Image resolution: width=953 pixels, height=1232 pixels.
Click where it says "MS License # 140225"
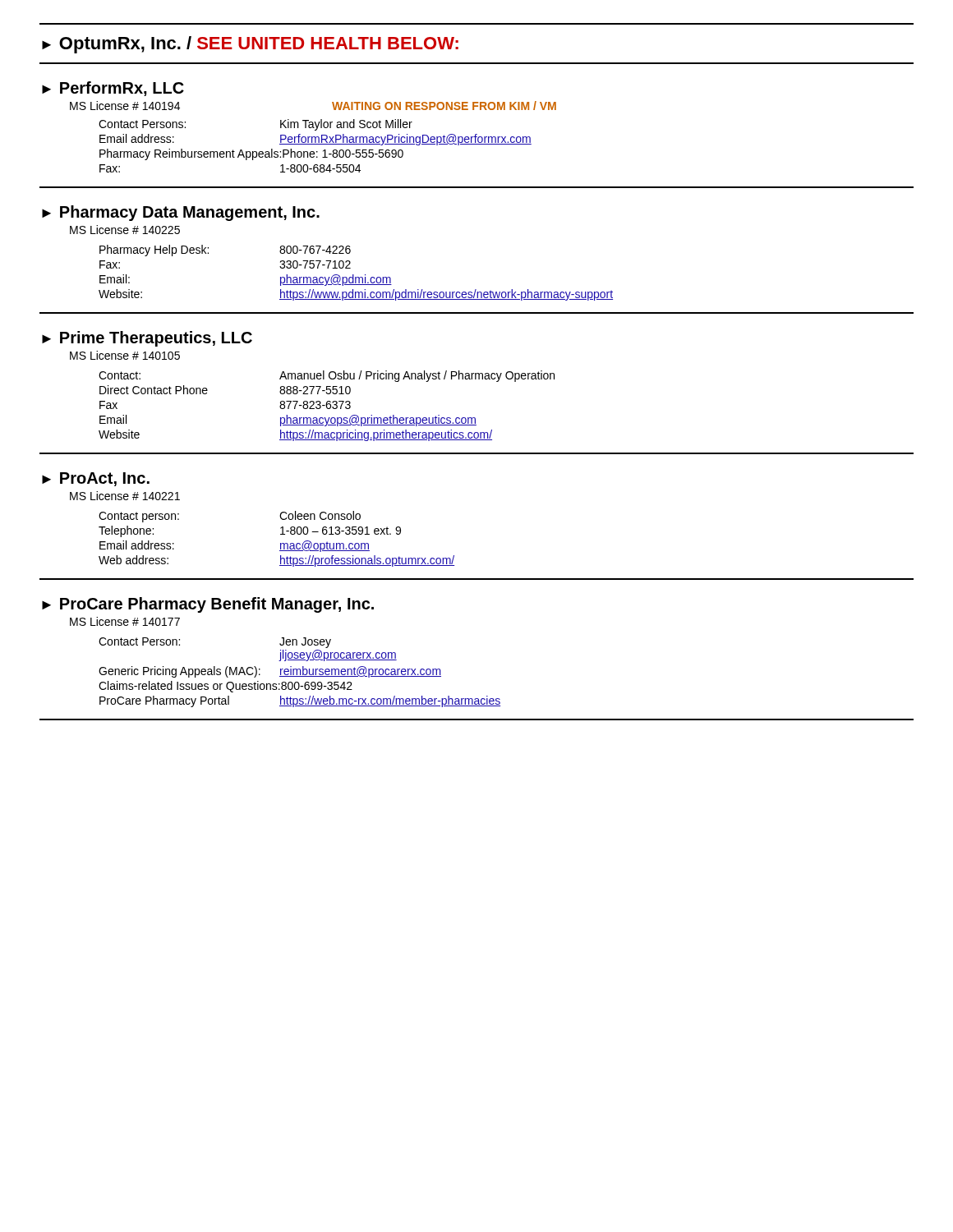pos(125,230)
